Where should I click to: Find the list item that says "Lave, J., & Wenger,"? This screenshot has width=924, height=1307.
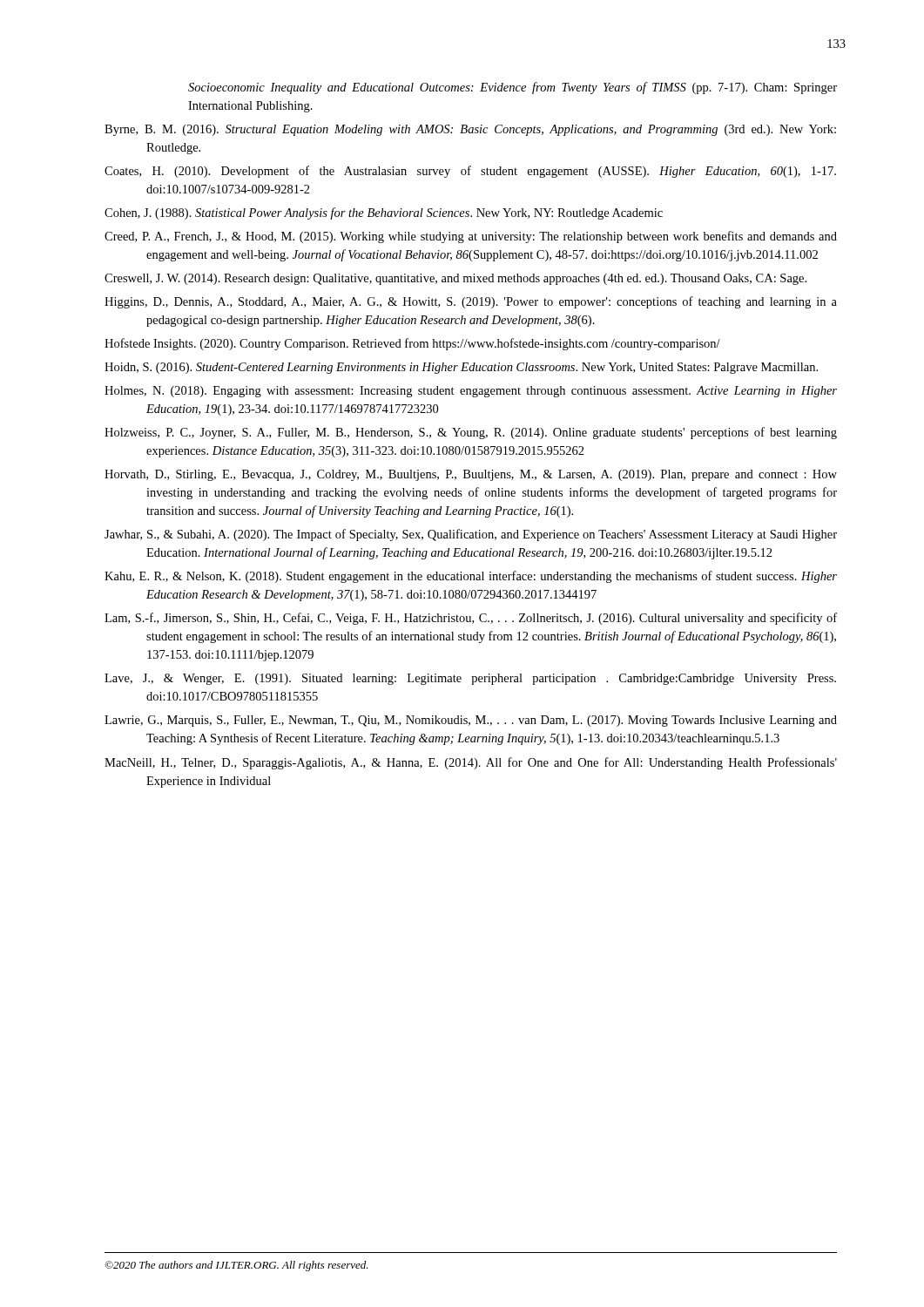[x=471, y=688]
